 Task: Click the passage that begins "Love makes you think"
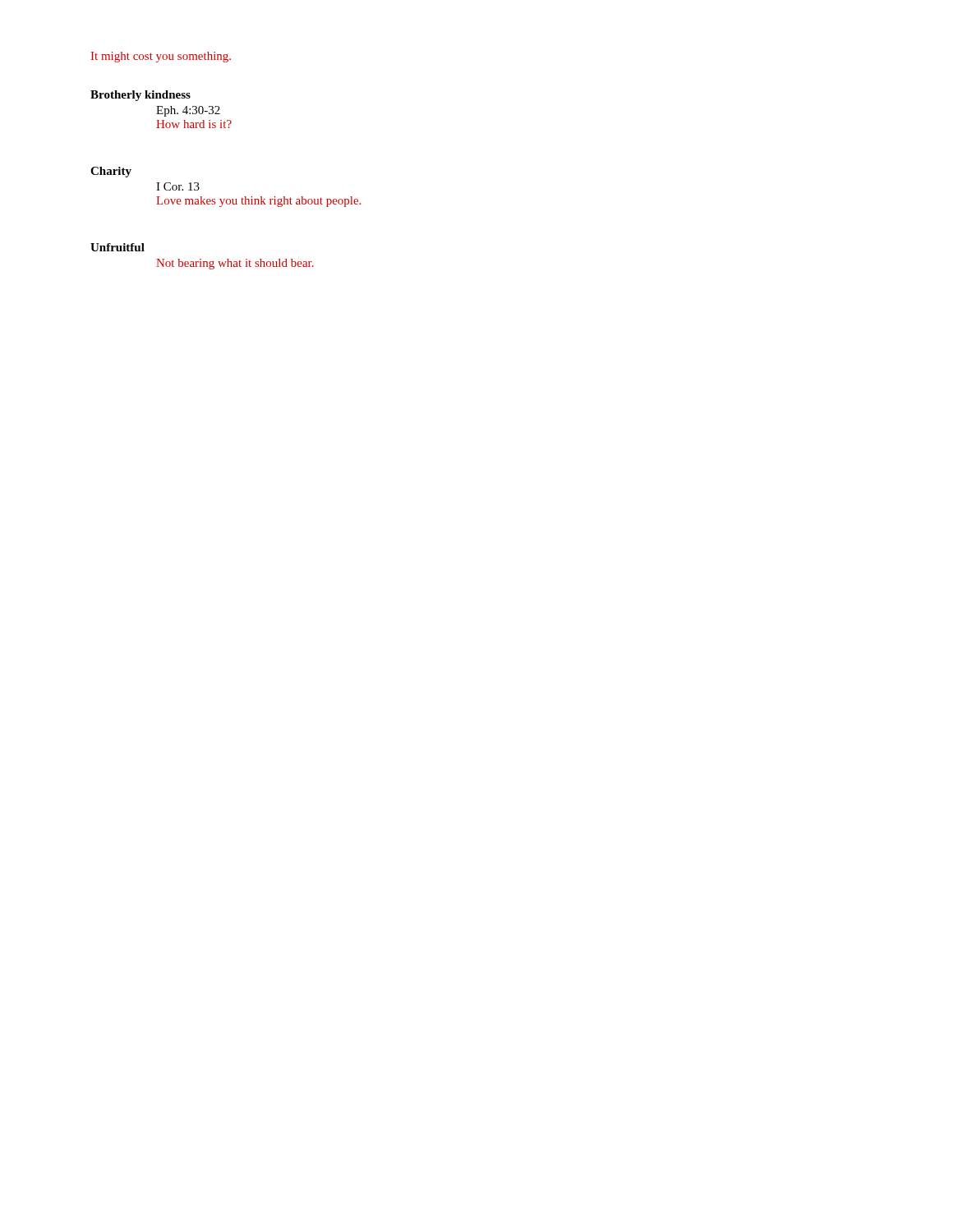259,200
